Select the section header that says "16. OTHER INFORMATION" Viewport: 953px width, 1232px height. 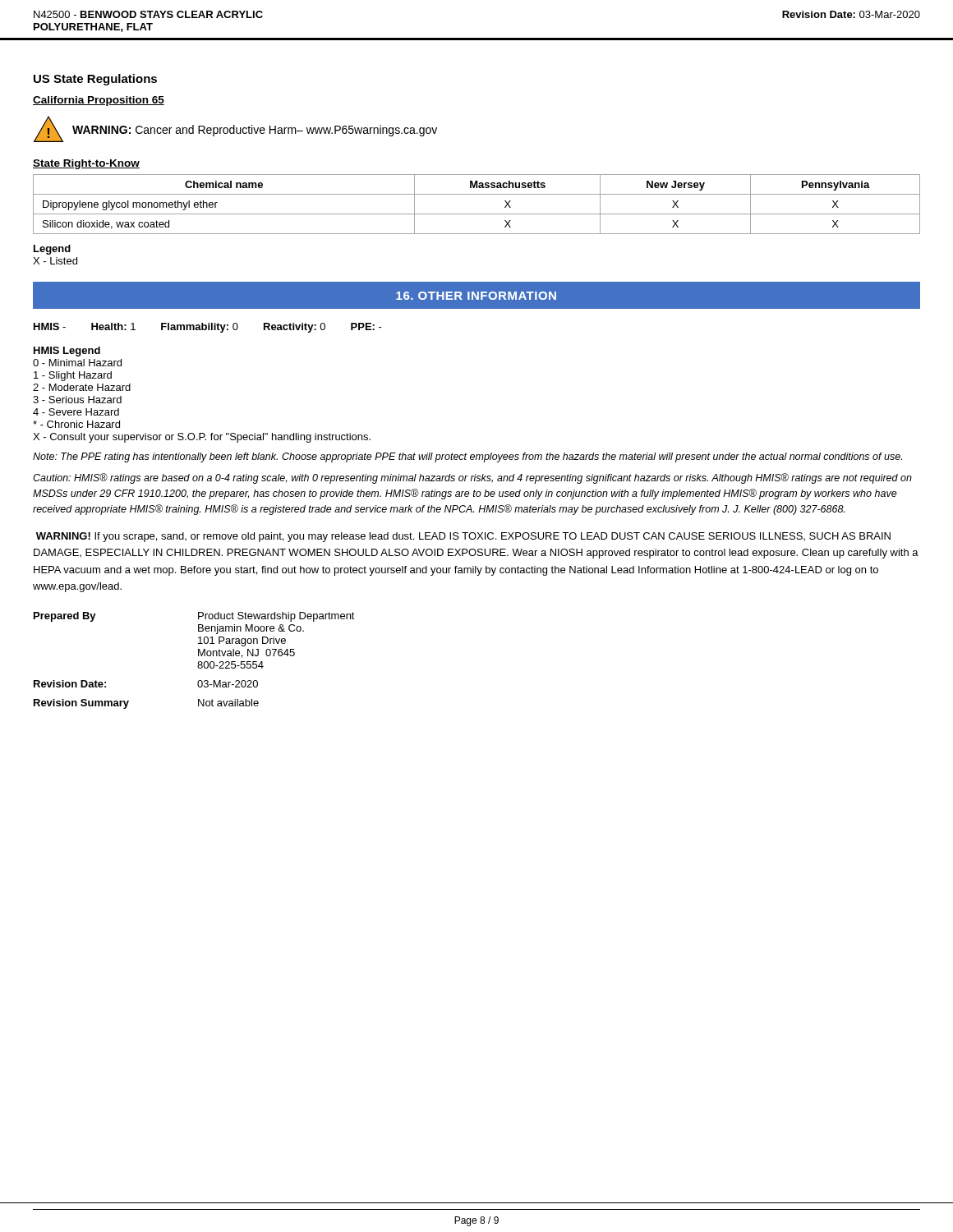click(x=476, y=295)
